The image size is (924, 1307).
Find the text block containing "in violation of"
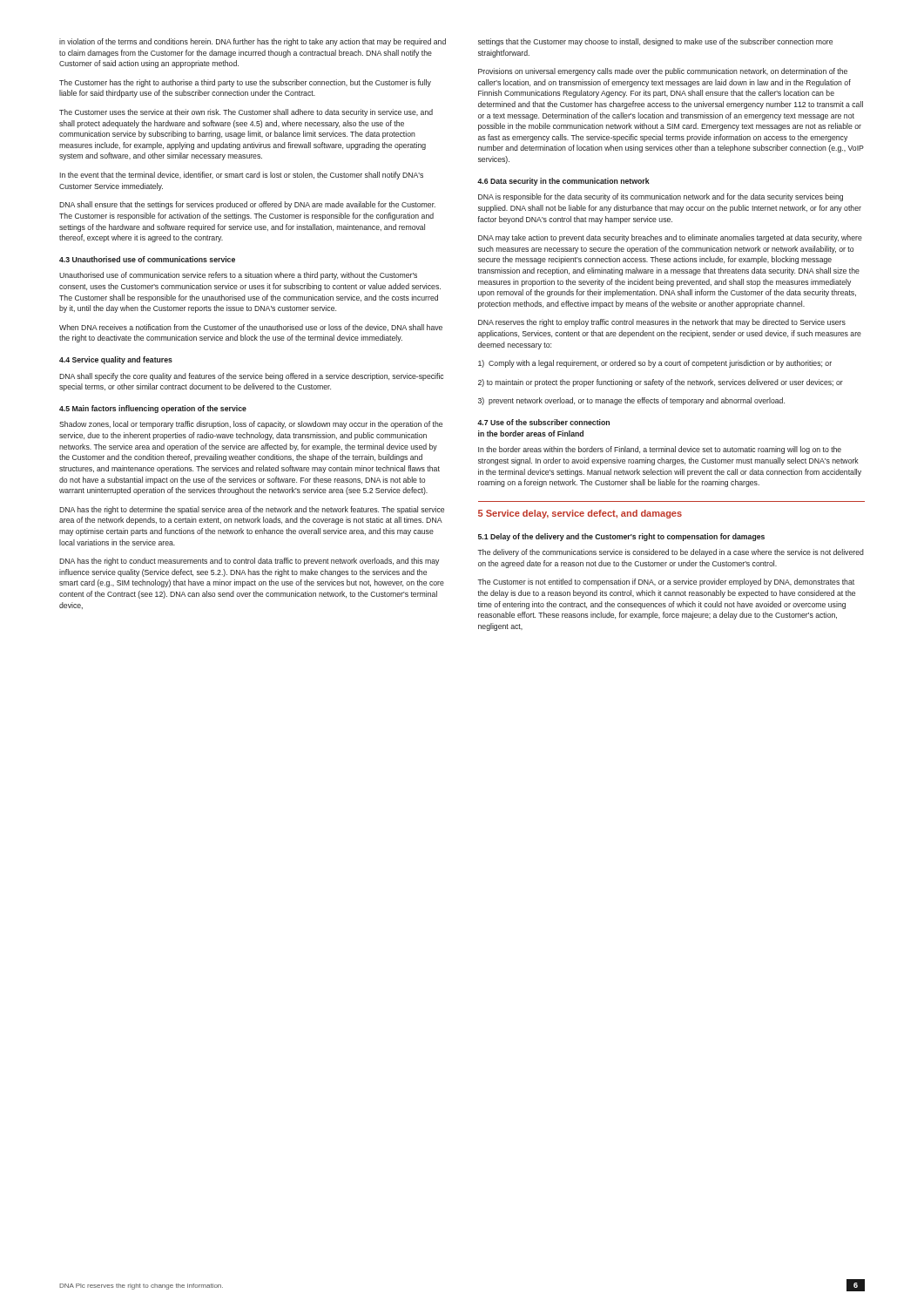253,53
